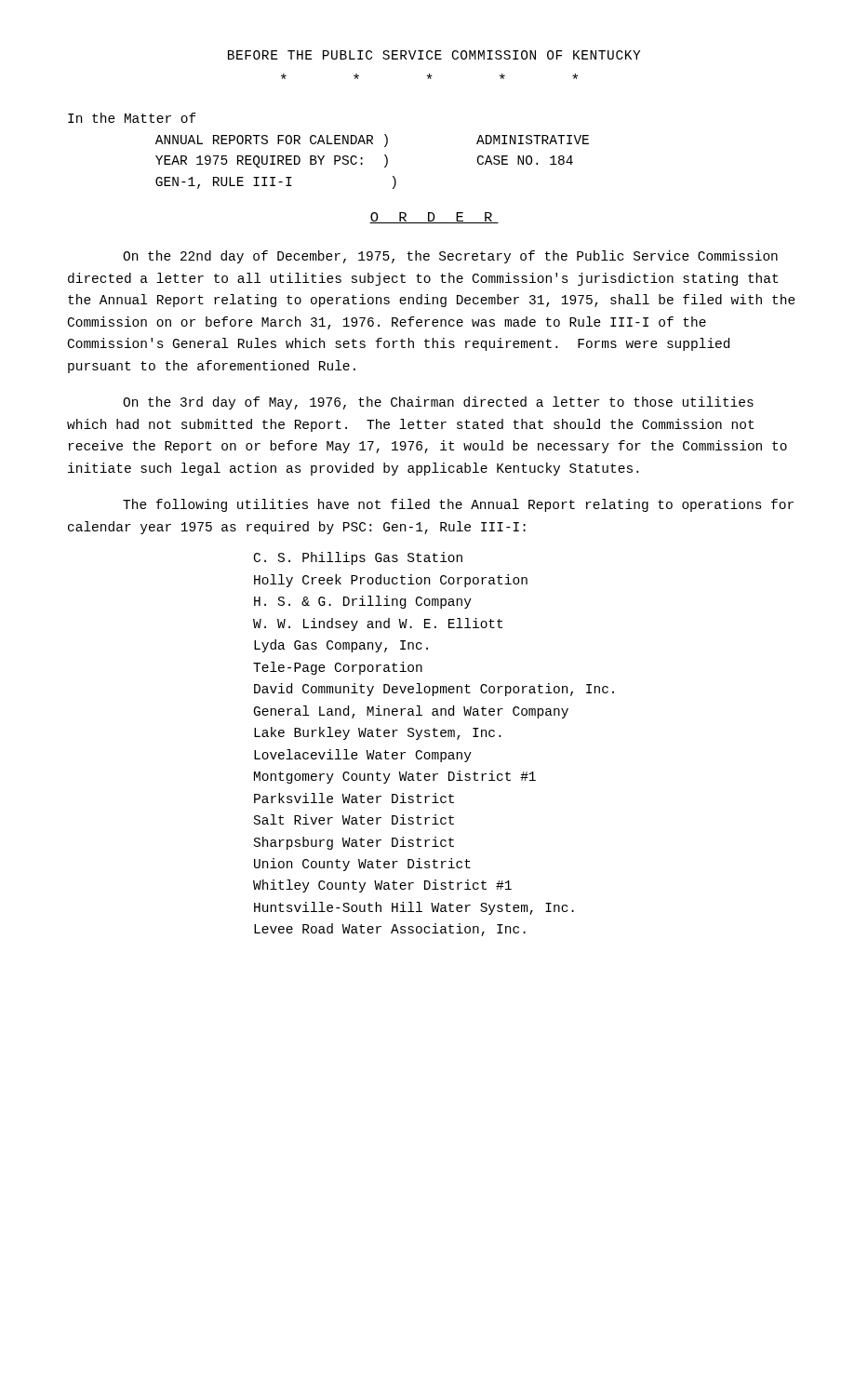Select the text block starting "Lake Burkley Water System, Inc."
Image resolution: width=868 pixels, height=1396 pixels.
pos(379,733)
